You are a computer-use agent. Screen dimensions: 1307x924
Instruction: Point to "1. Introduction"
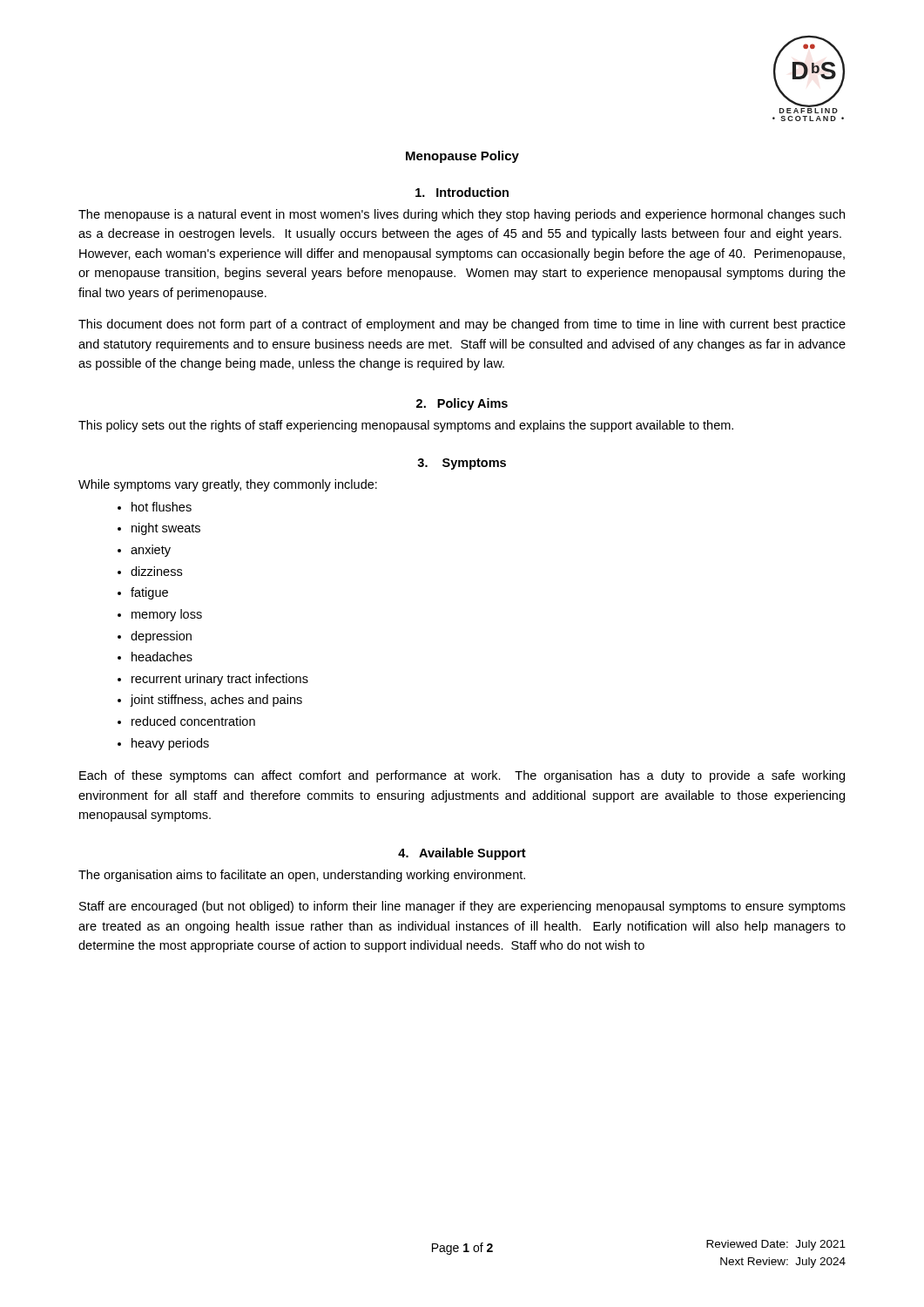coord(462,193)
